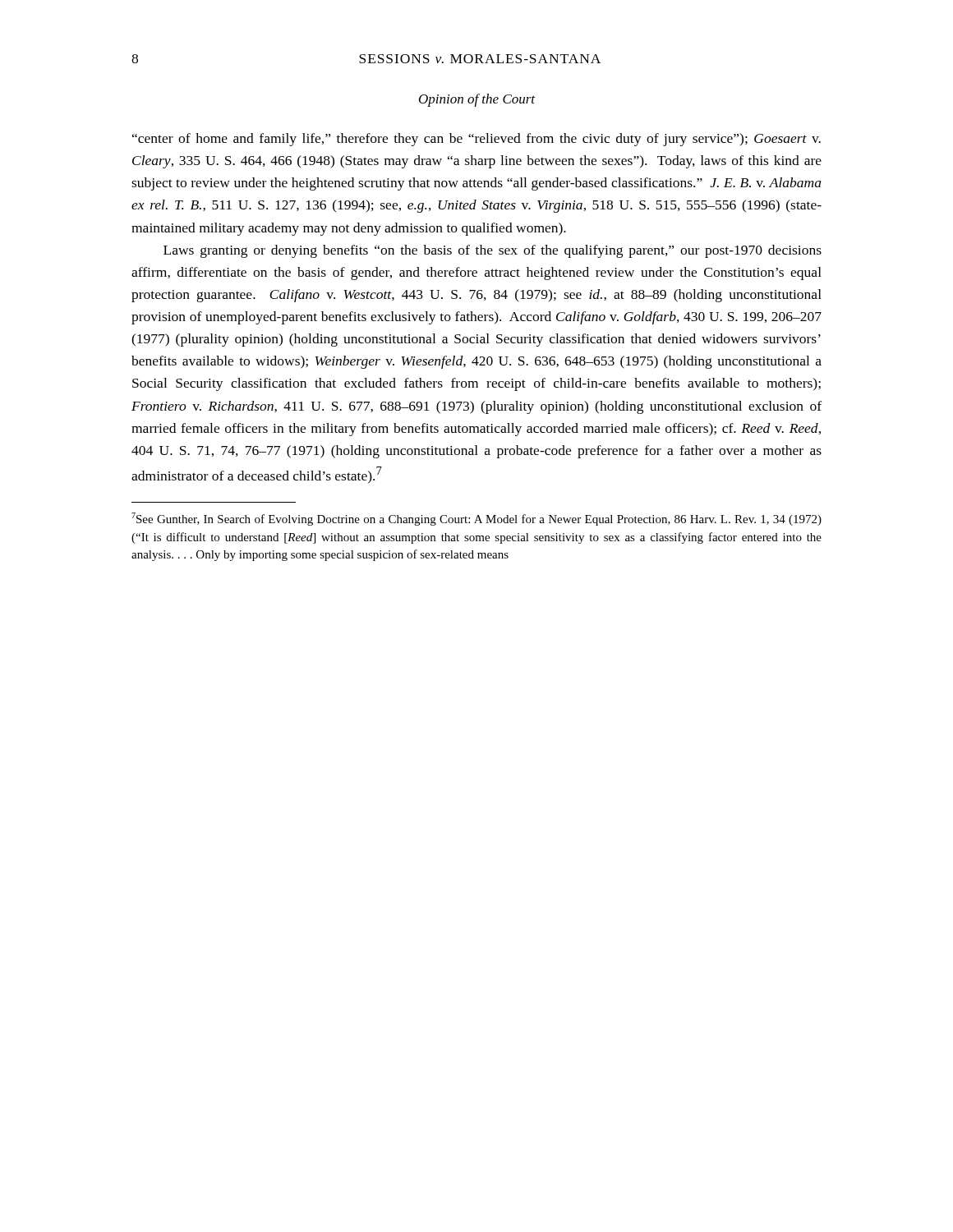Select the footnote containing "7See Gunther, In"
The width and height of the screenshot is (953, 1232).
pyautogui.click(x=476, y=536)
